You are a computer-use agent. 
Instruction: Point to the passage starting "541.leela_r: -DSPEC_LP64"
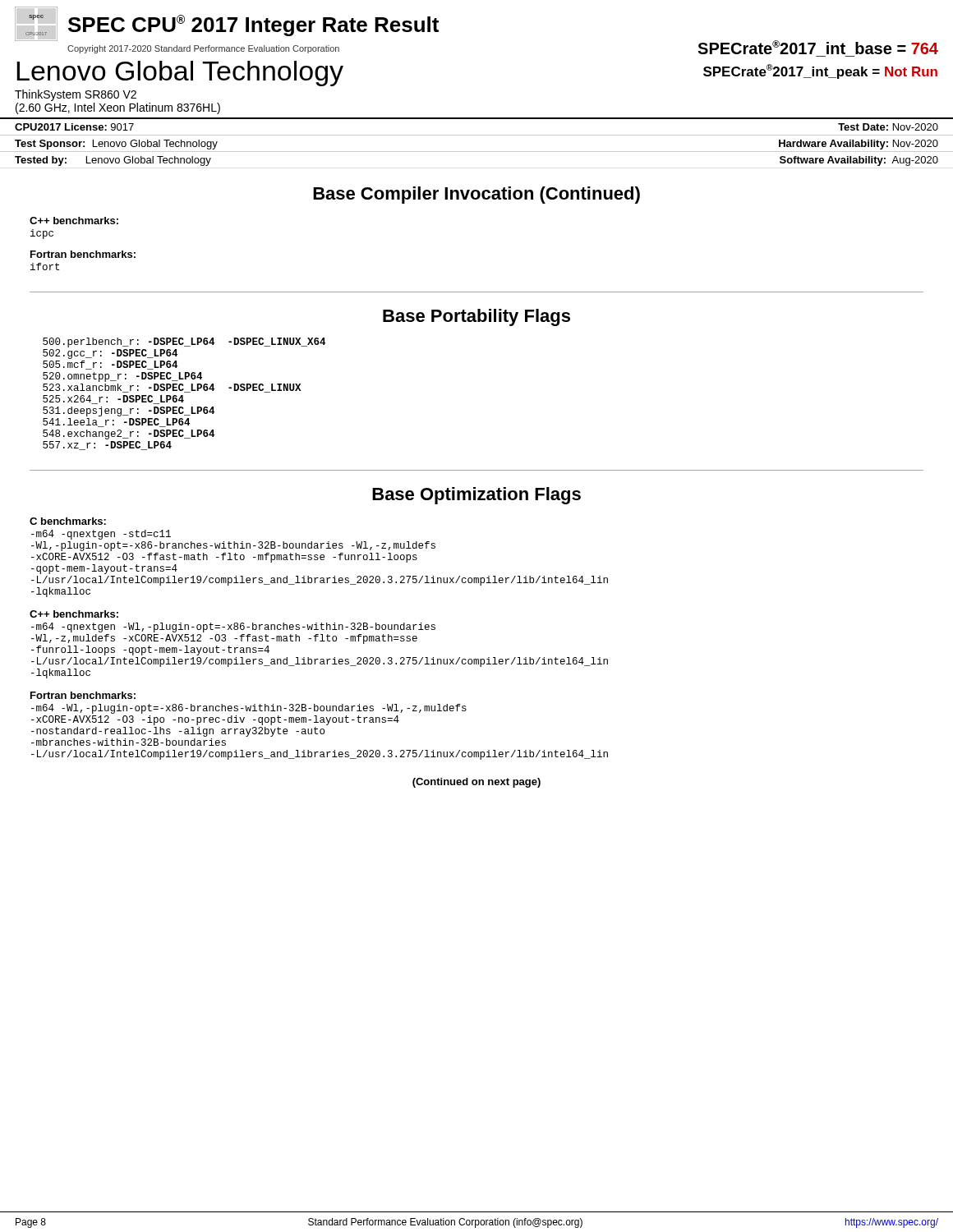(113, 423)
